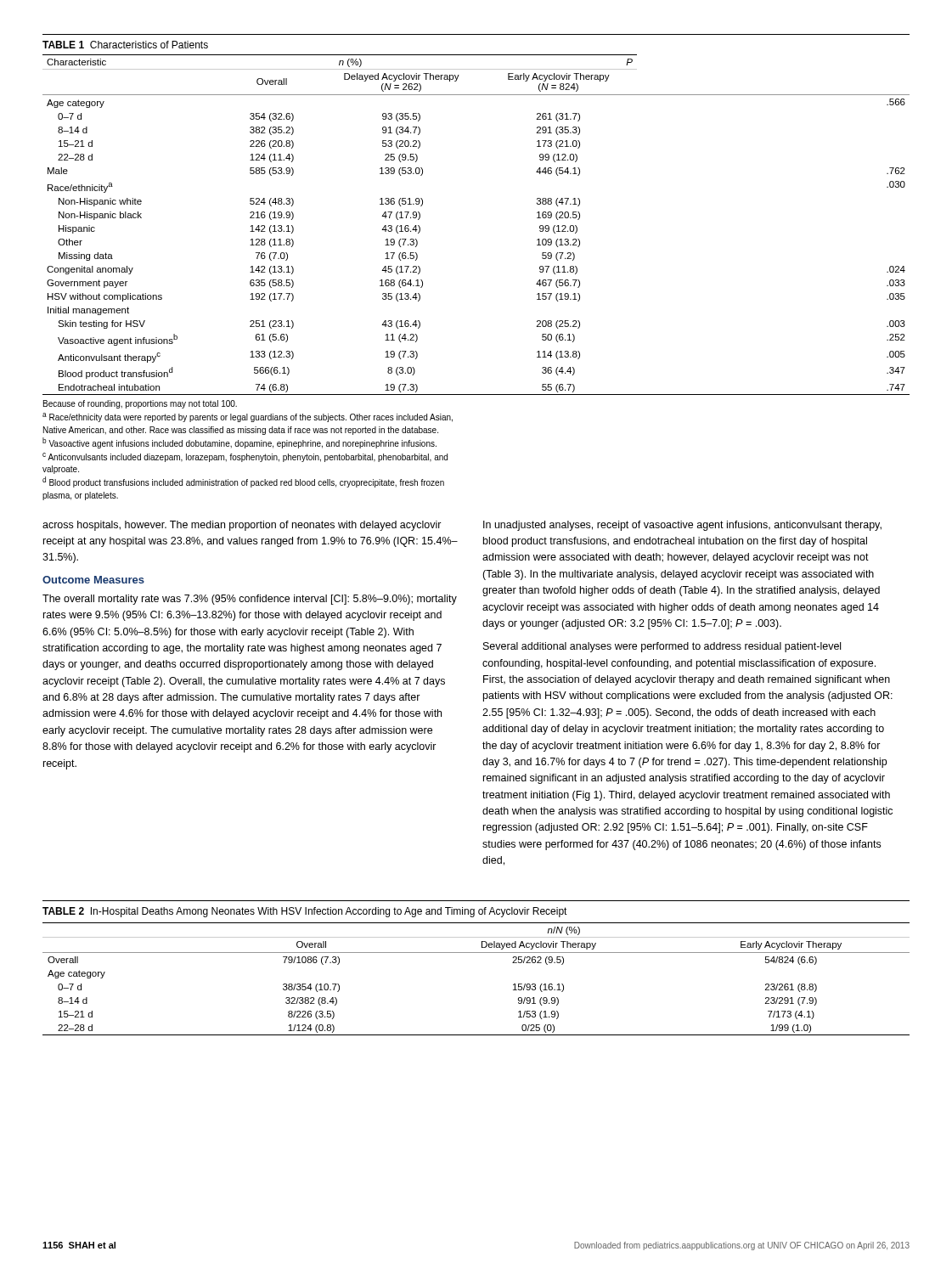
Task: Point to the caption beginning "TABLE 1 Characteristics"
Action: click(125, 45)
